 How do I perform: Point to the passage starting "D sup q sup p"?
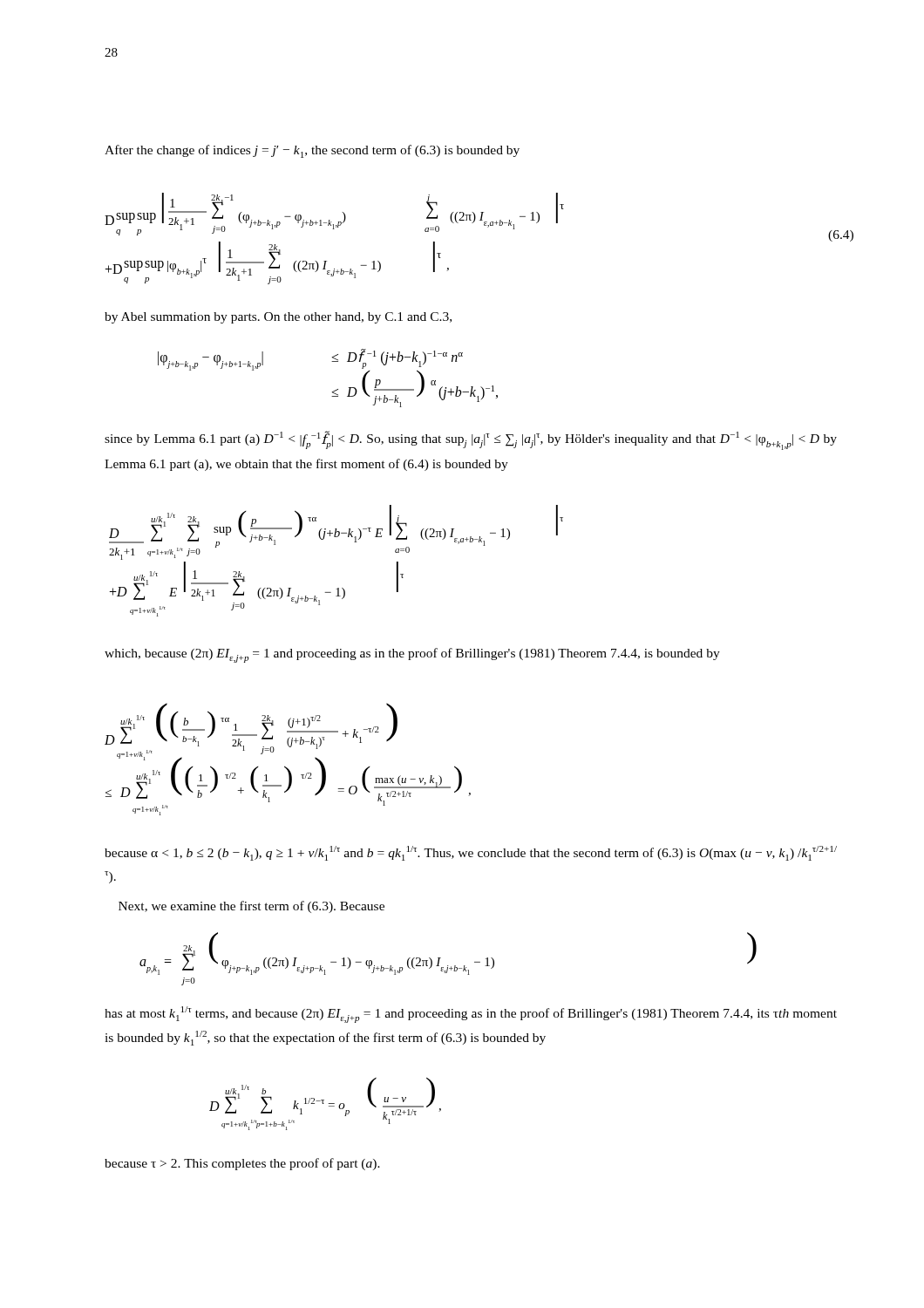pos(471,234)
